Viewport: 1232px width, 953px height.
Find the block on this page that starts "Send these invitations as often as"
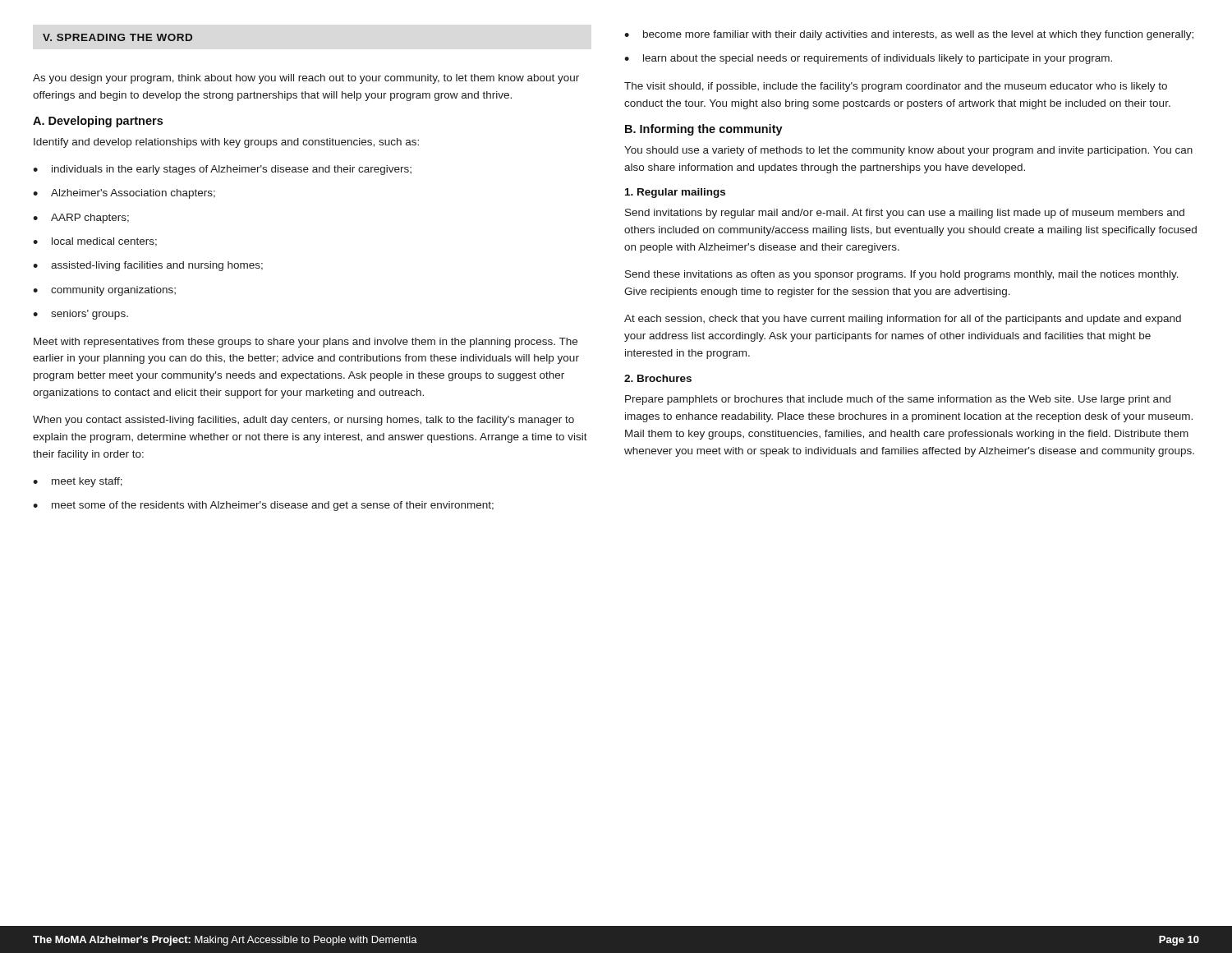(902, 283)
